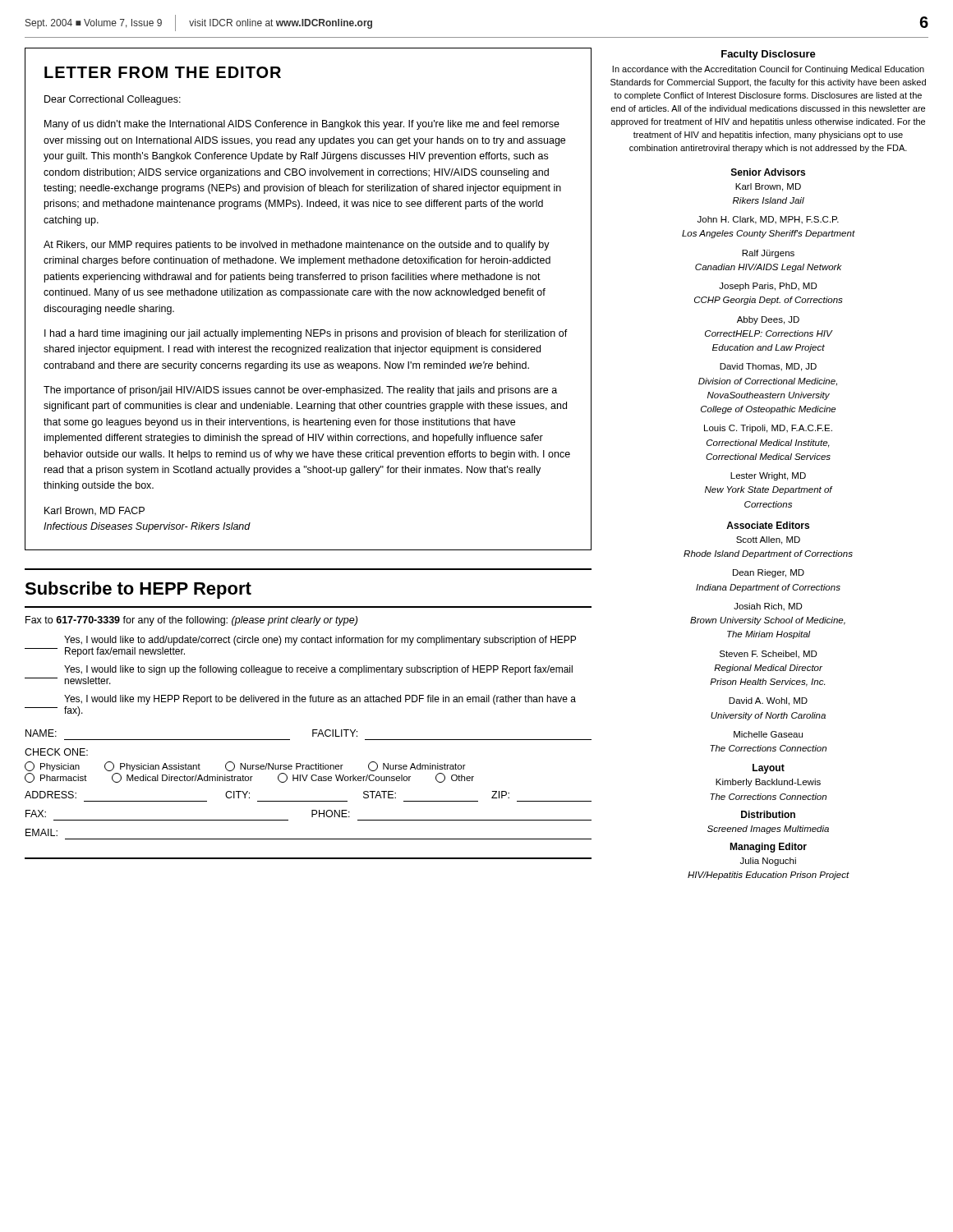Image resolution: width=953 pixels, height=1232 pixels.
Task: Click the passage that begins "Abby Dees, JD CorrectHELP: Corrections HIVEducation and"
Action: pyautogui.click(x=768, y=333)
